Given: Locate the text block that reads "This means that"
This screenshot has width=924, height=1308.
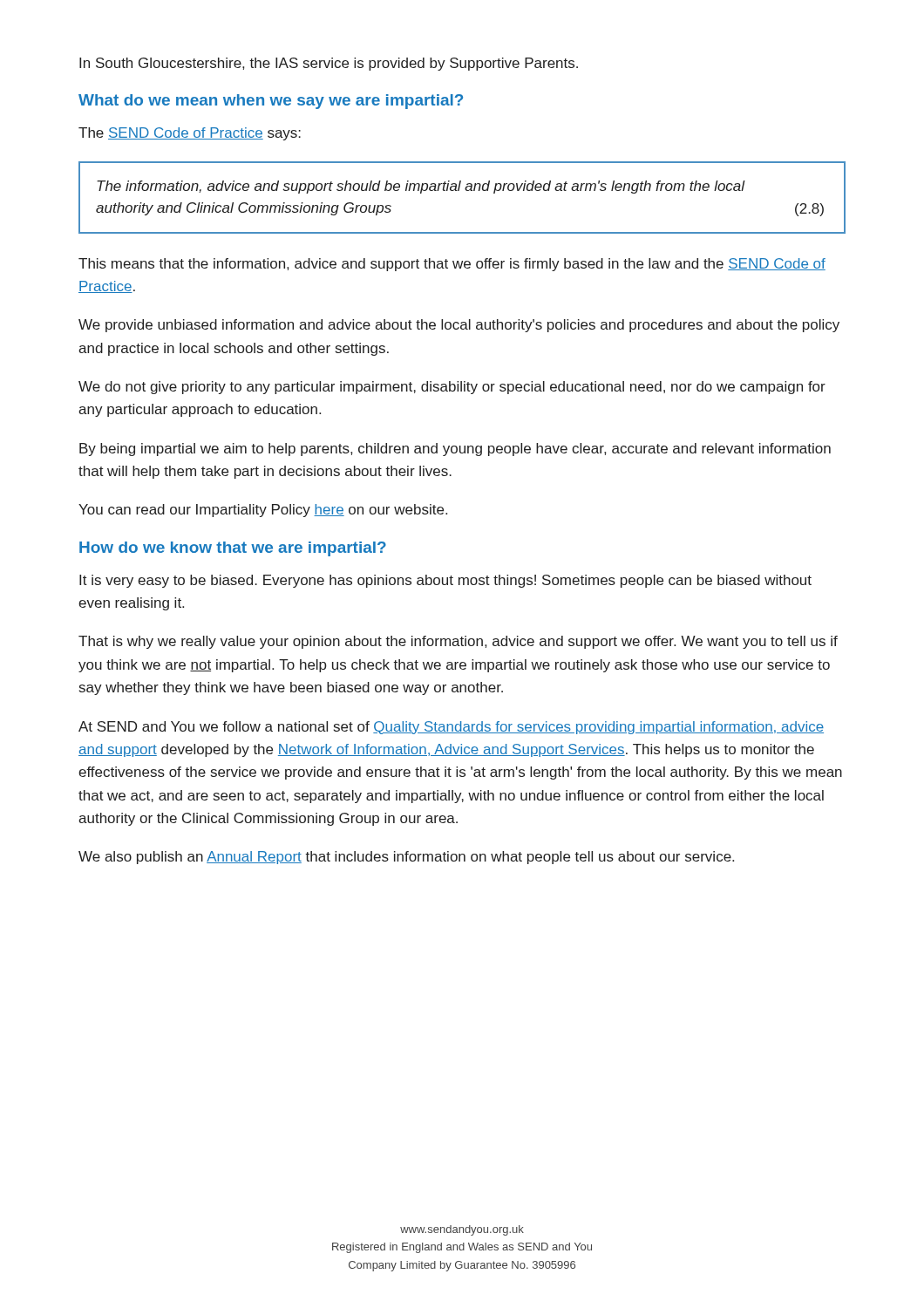Looking at the screenshot, I should point(452,275).
